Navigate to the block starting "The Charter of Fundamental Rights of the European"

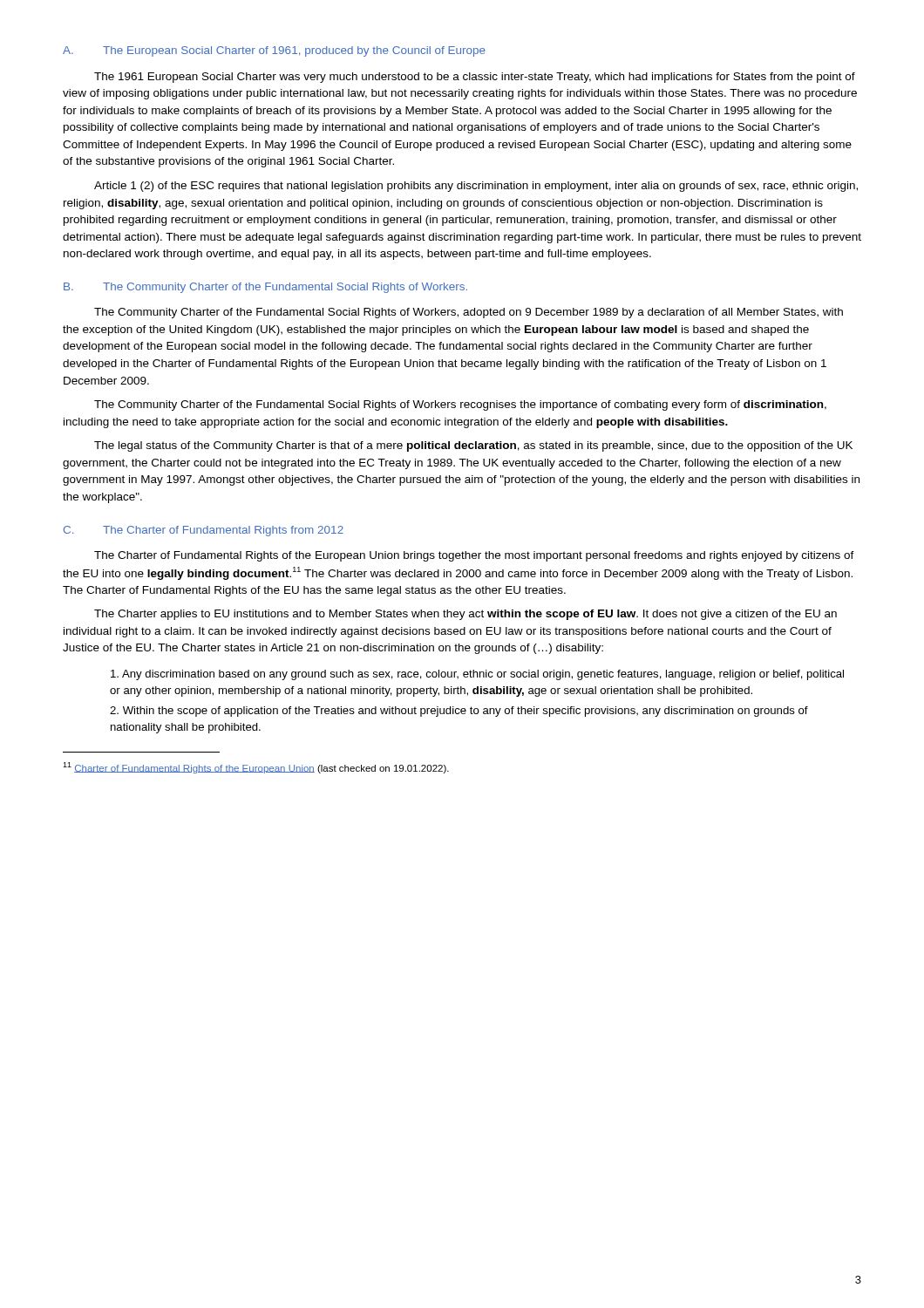462,602
